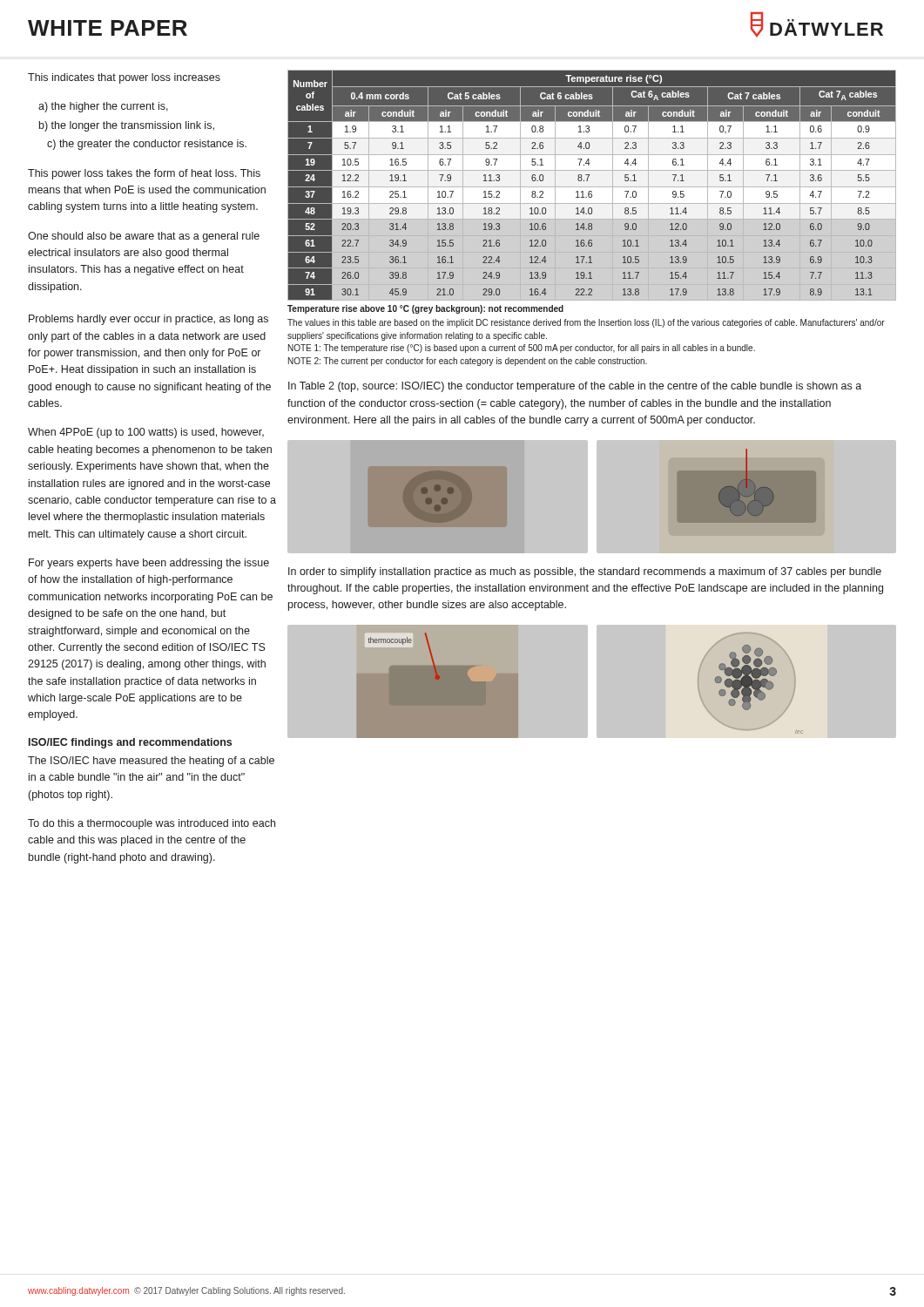
Task: Select the text block with the text "In Table 2 (top, source: ISO/IEC)"
Action: [x=574, y=403]
